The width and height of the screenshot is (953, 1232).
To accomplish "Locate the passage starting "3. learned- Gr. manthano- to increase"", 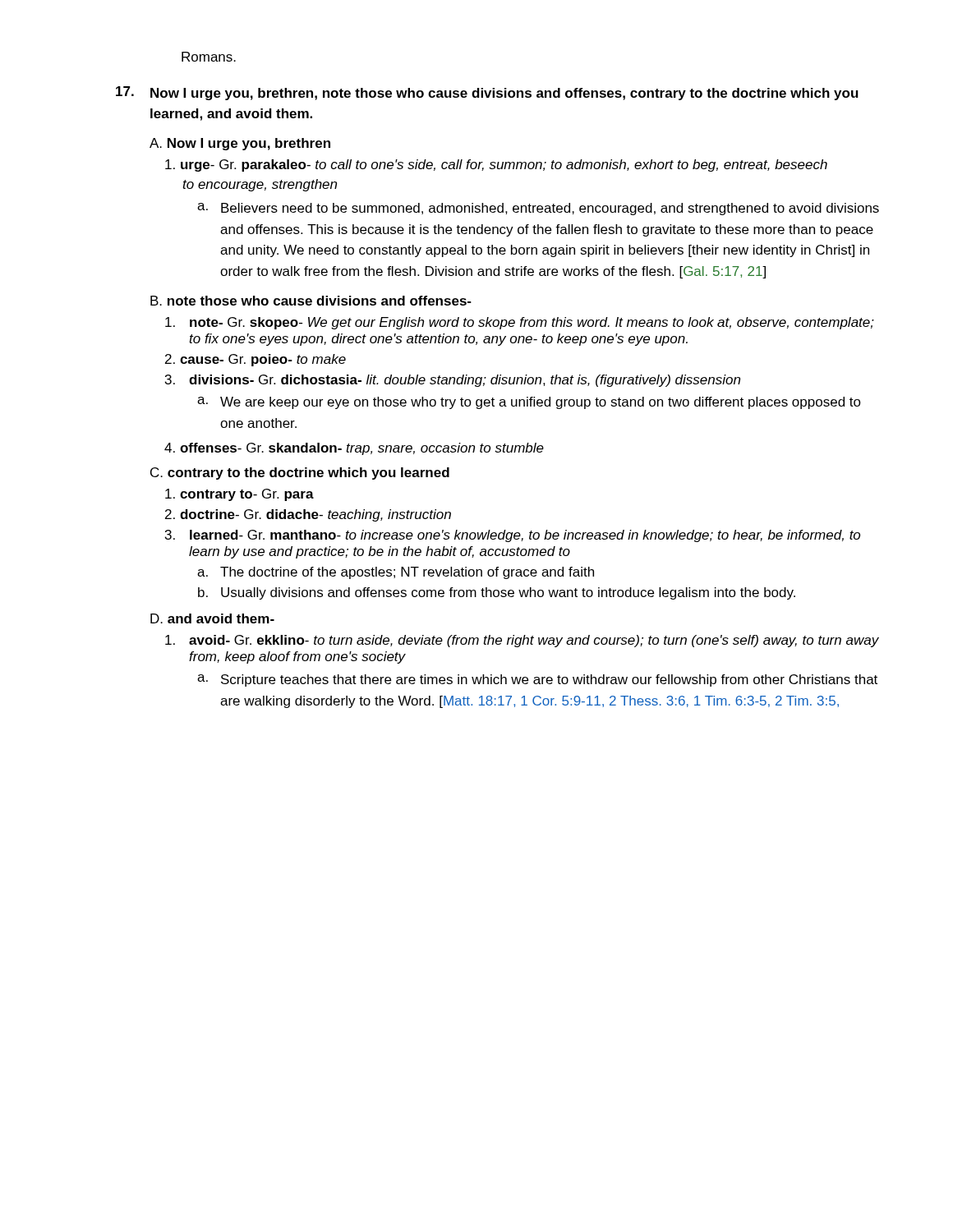I will pyautogui.click(x=526, y=544).
